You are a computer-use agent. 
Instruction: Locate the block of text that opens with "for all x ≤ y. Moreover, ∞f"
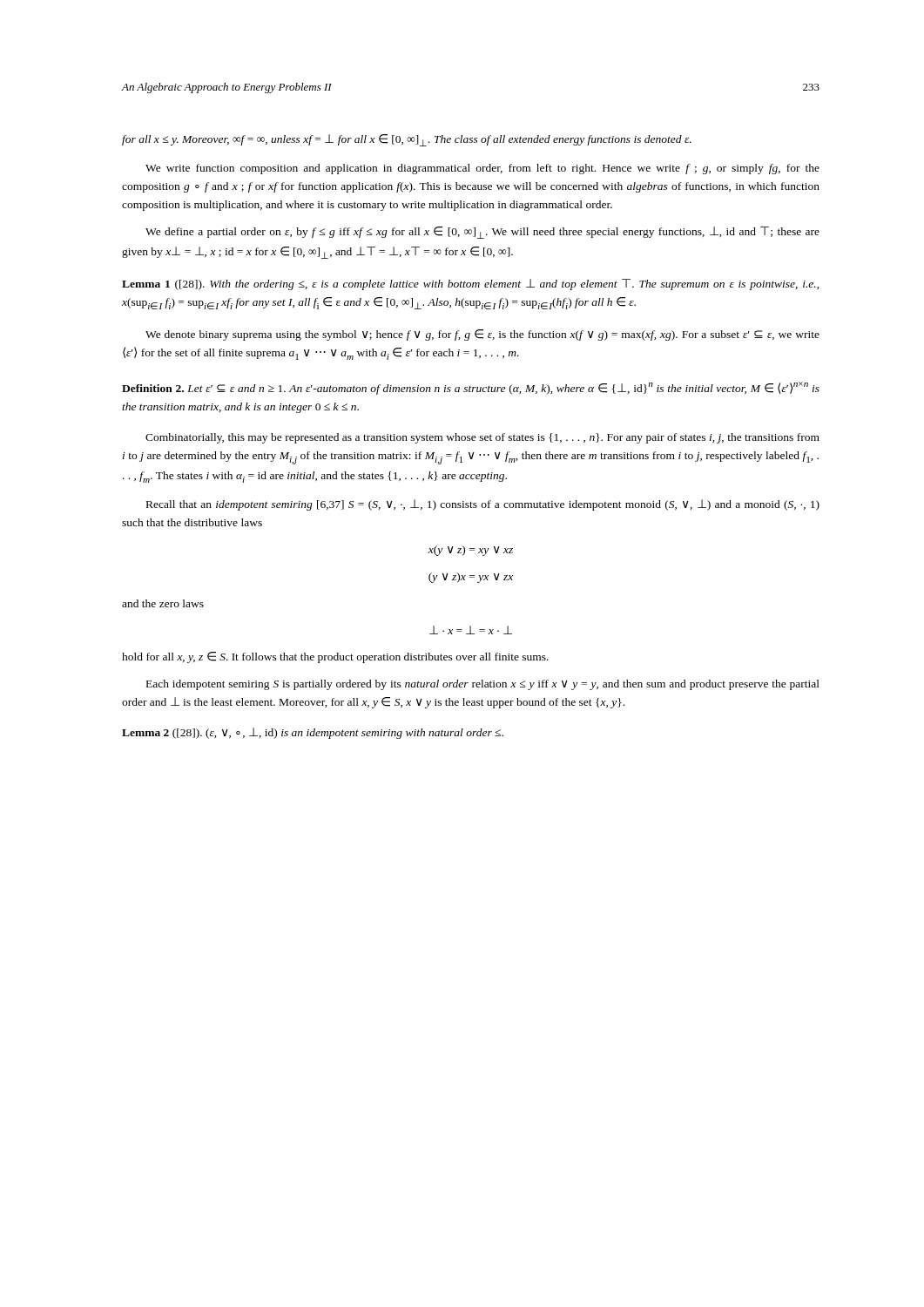471,141
